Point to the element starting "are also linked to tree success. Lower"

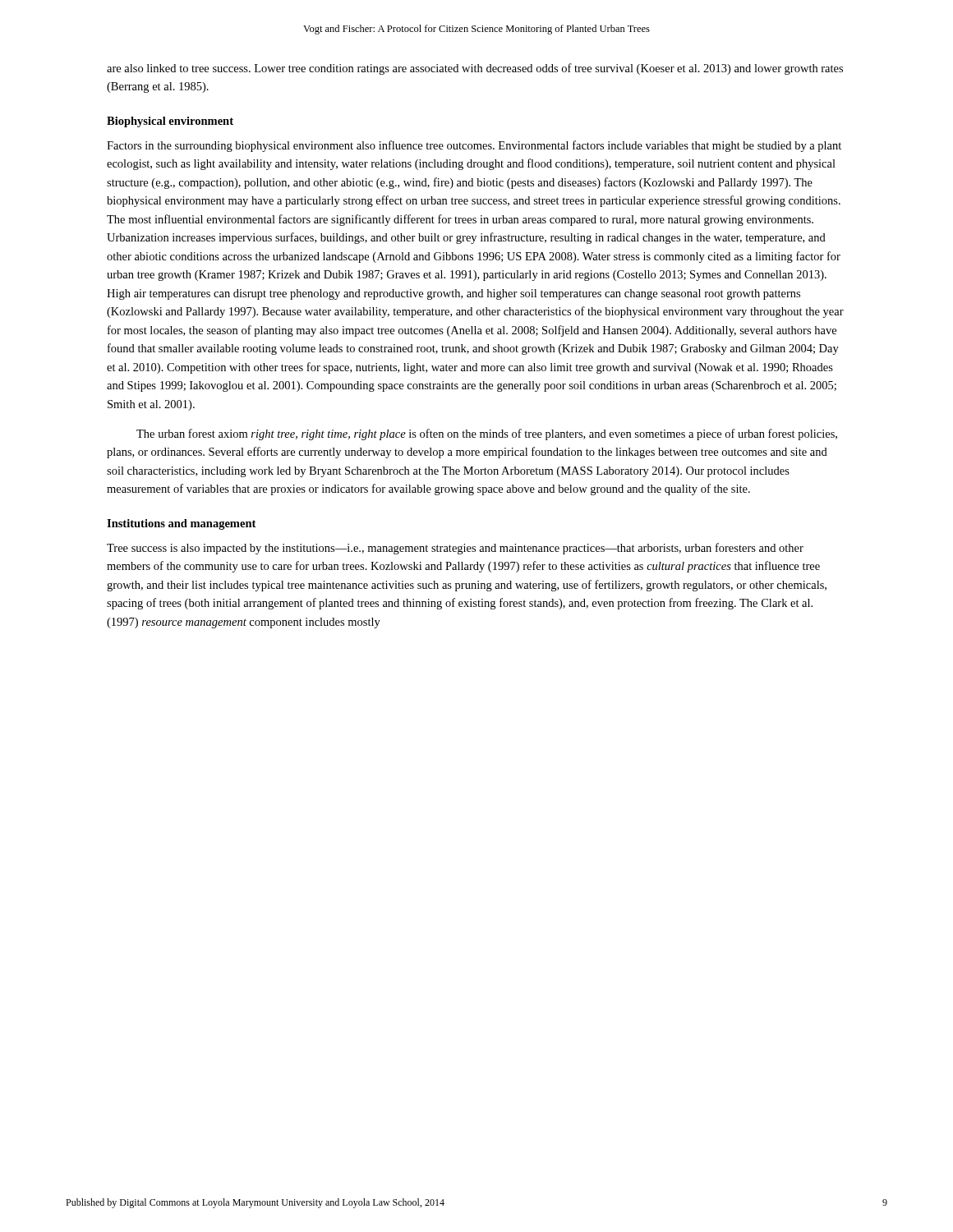pyautogui.click(x=475, y=77)
